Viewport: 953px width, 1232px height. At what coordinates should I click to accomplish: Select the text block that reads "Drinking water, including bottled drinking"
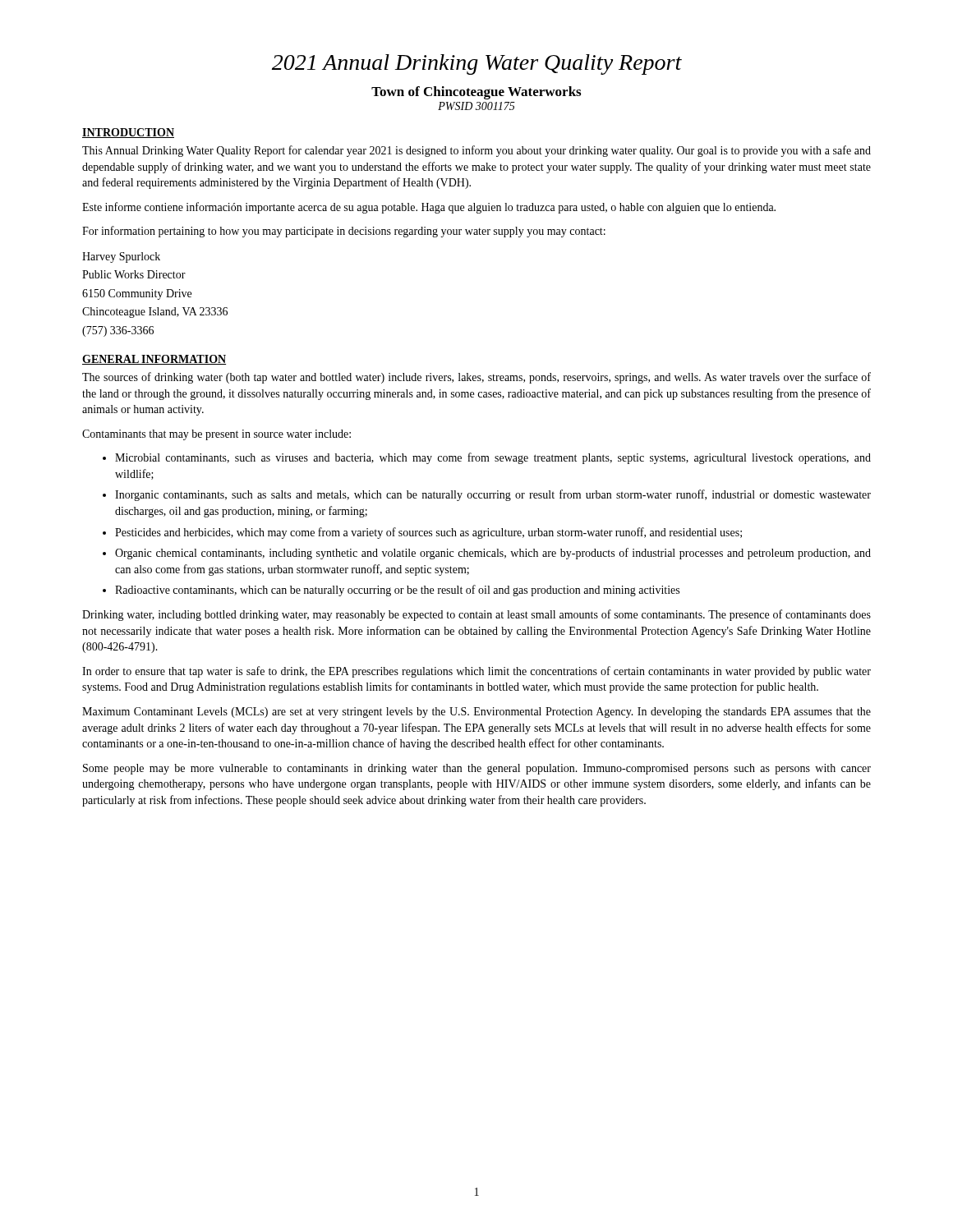tap(476, 631)
